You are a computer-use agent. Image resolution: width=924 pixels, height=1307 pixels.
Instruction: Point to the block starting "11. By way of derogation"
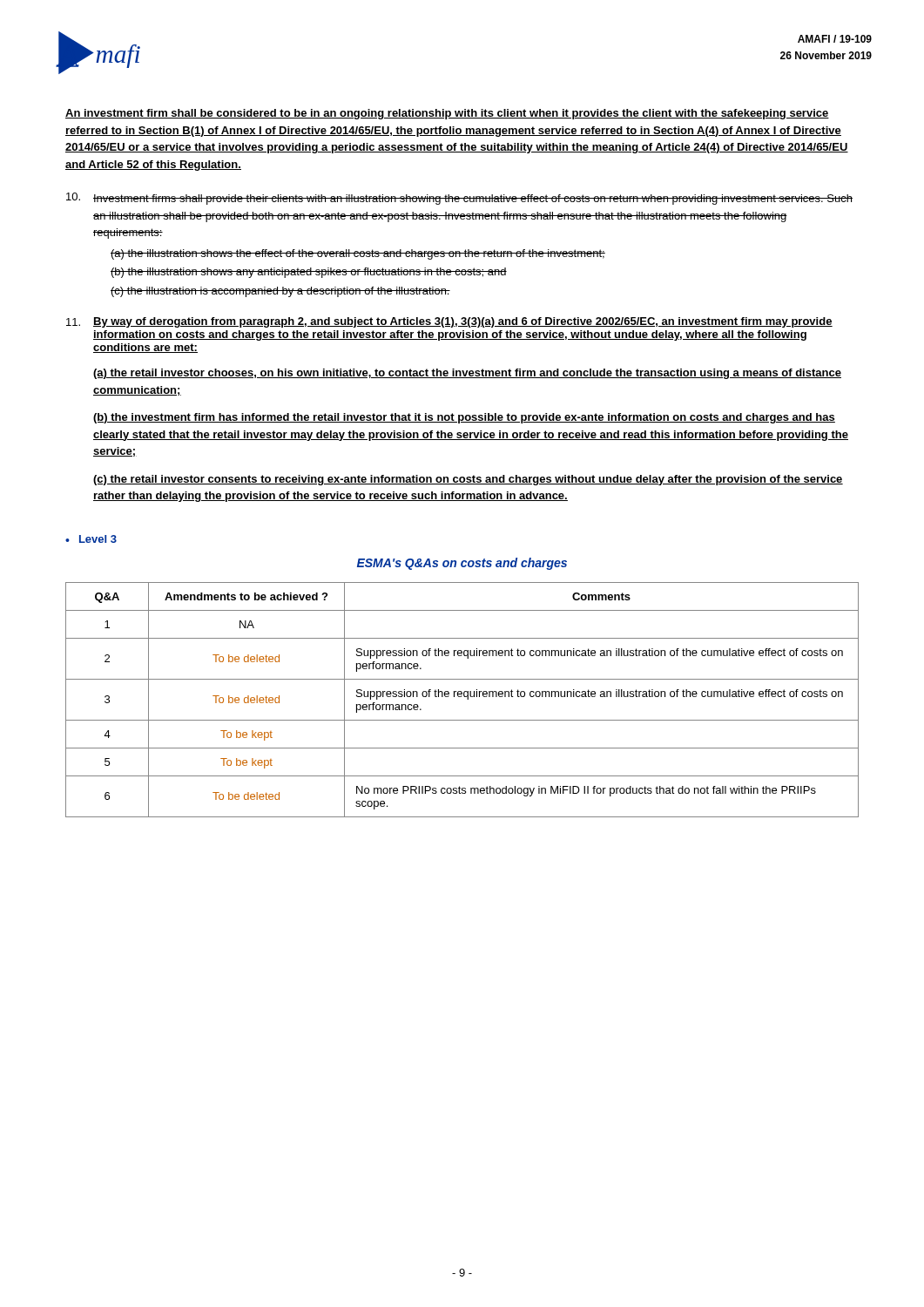pyautogui.click(x=462, y=417)
